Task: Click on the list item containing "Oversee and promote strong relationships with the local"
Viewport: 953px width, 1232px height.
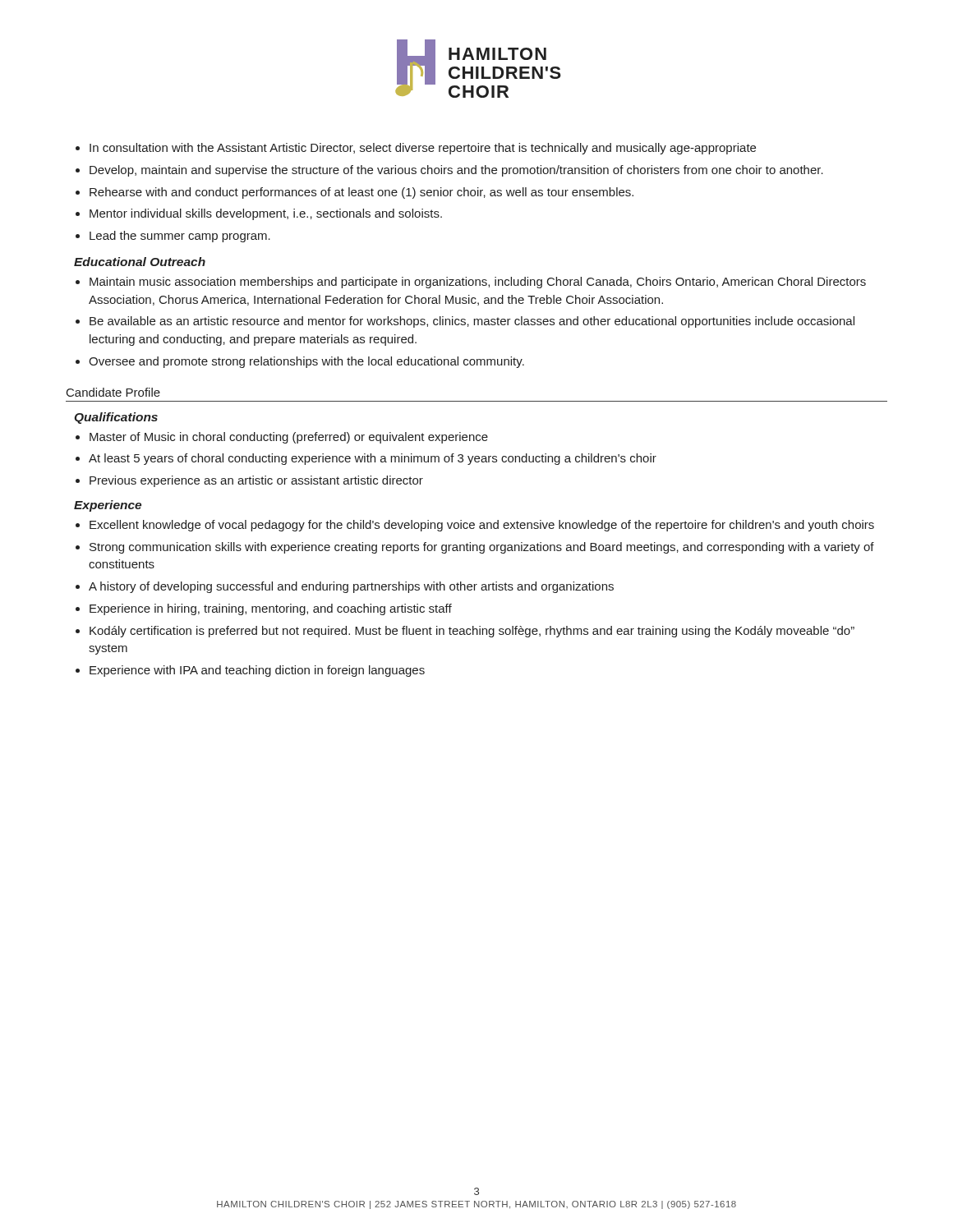Action: pos(488,361)
